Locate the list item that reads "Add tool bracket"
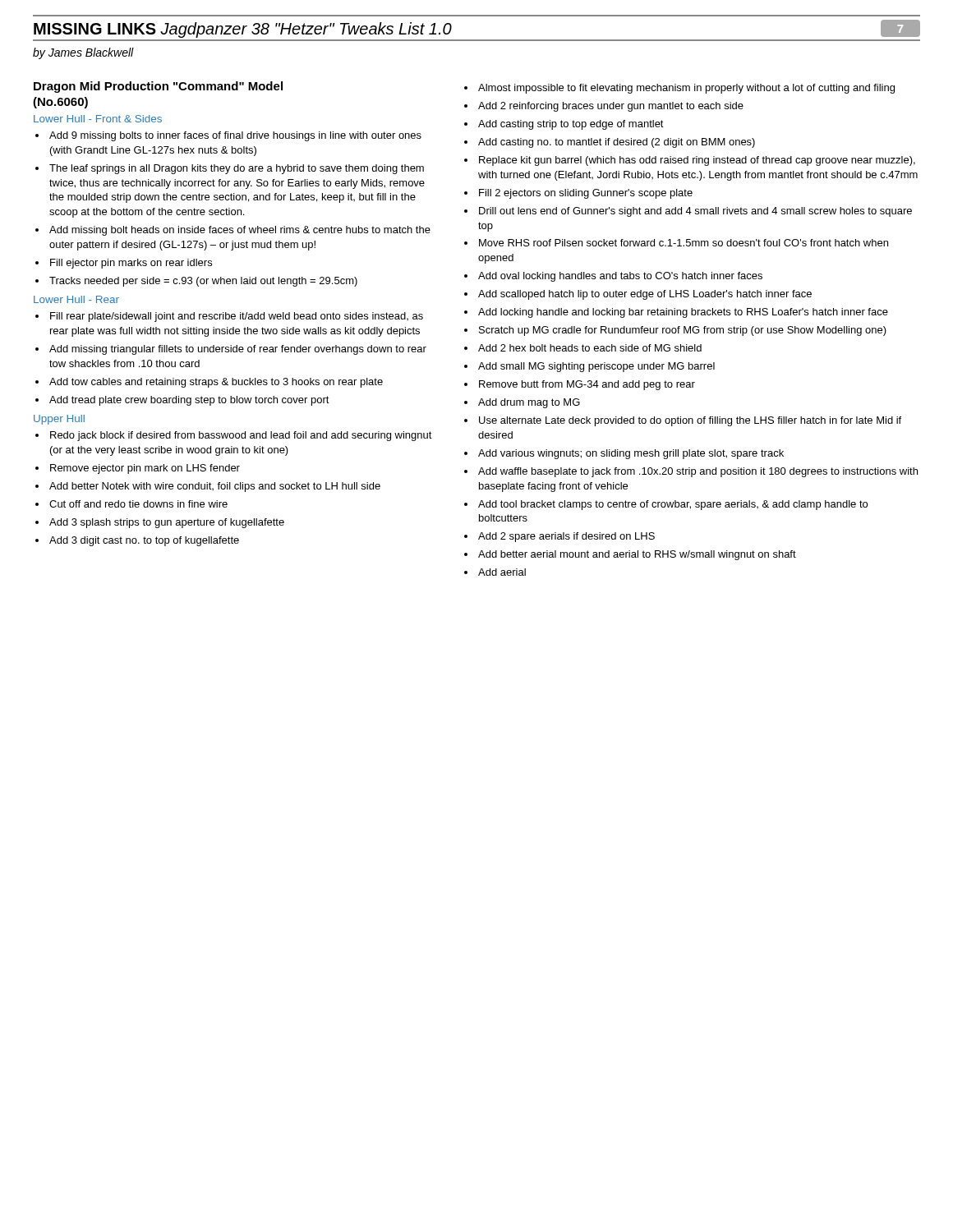The image size is (953, 1232). coord(673,511)
